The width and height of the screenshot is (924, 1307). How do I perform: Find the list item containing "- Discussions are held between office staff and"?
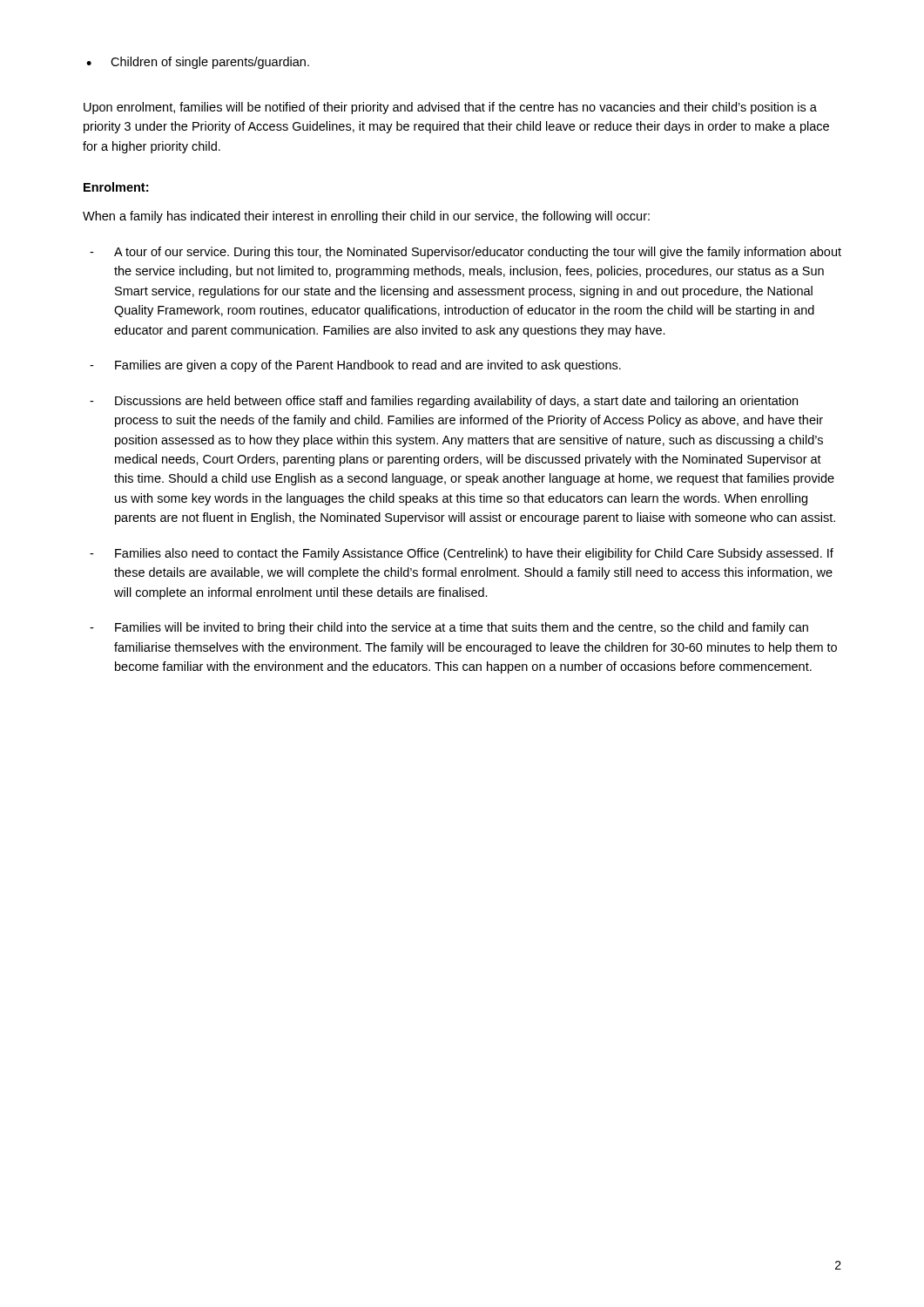[x=462, y=459]
